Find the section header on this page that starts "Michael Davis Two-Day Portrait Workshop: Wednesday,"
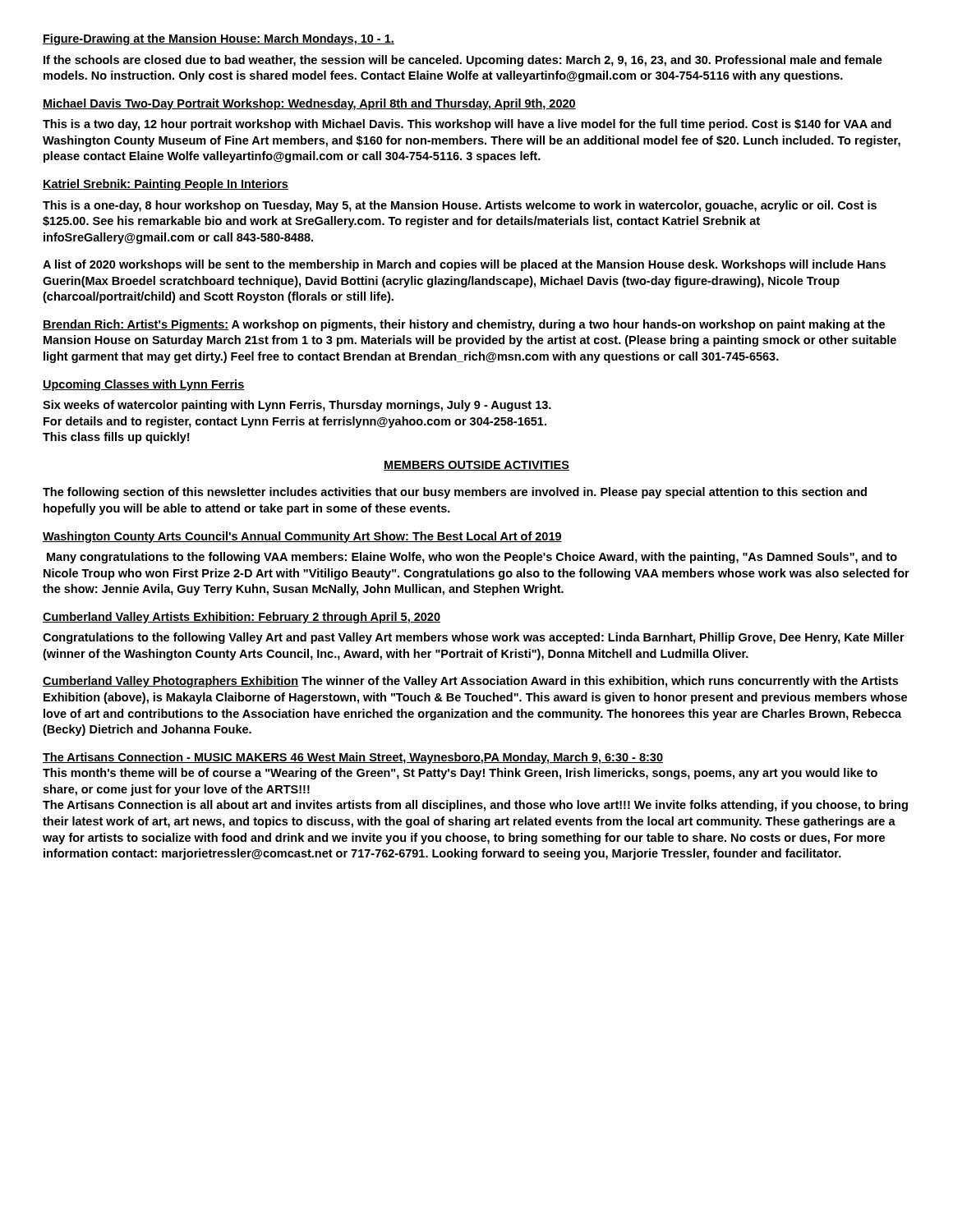Viewport: 953px width, 1232px height. (476, 104)
